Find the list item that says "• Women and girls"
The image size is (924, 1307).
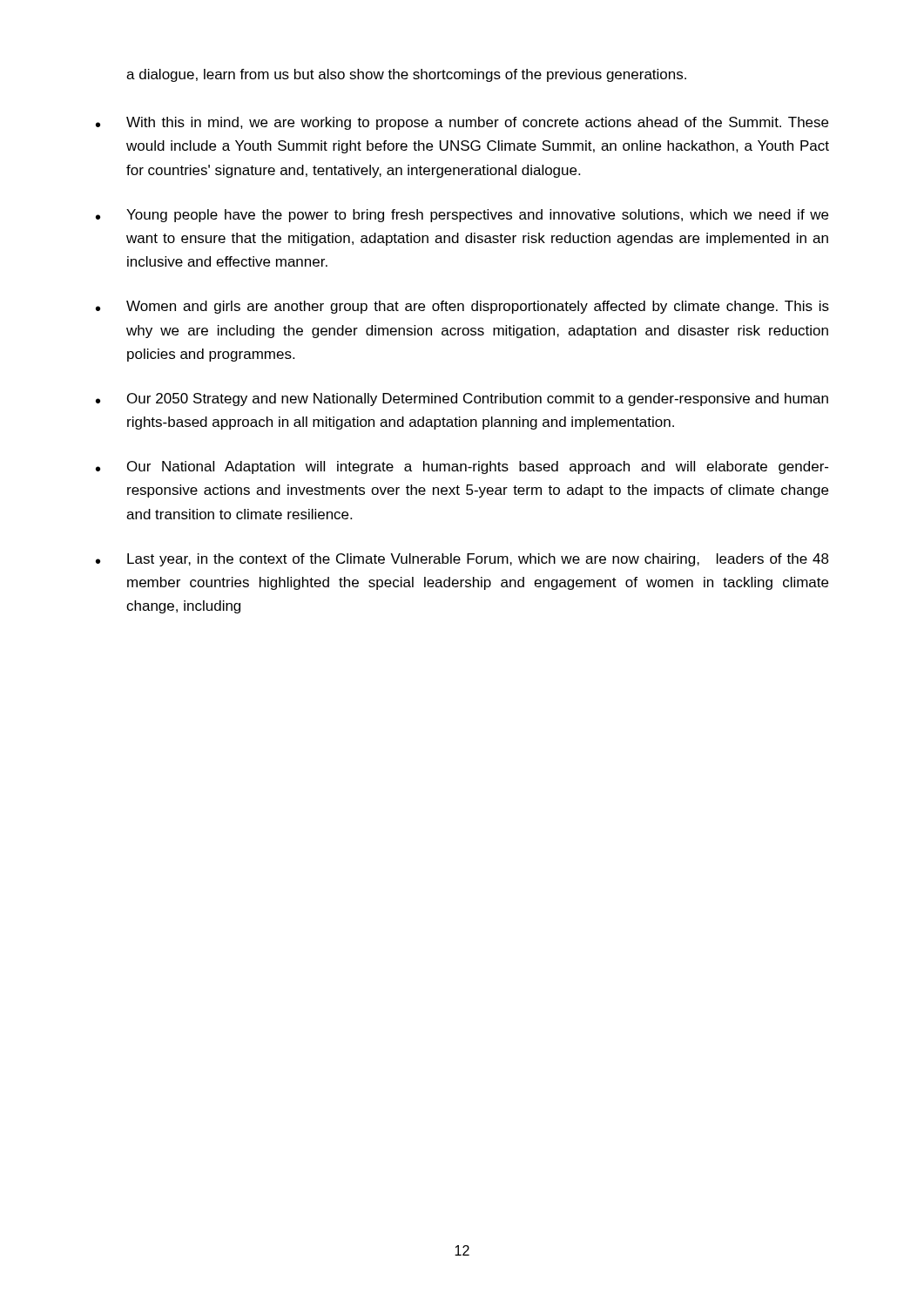click(462, 330)
